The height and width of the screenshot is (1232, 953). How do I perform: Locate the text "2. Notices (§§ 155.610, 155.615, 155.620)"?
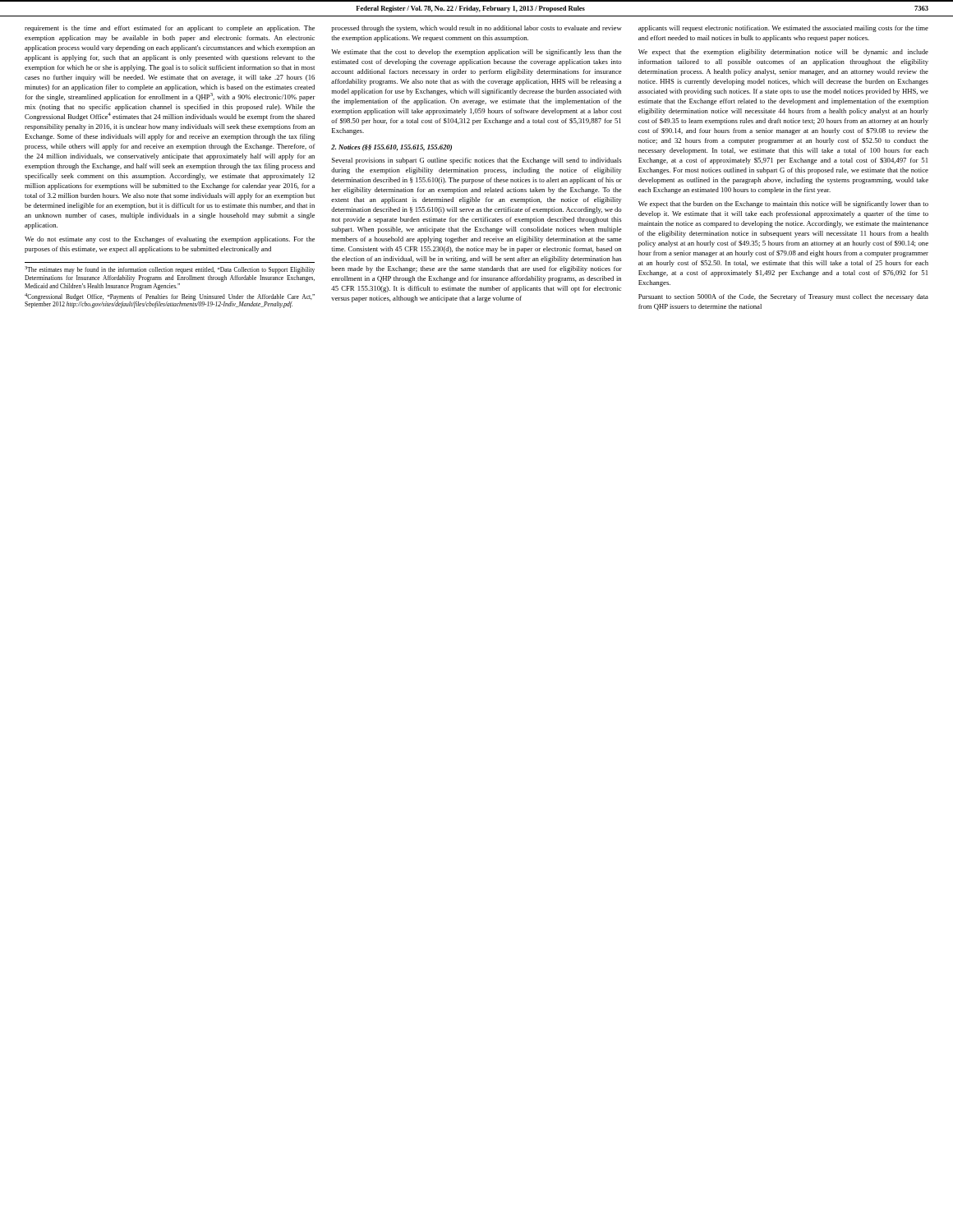coord(392,147)
